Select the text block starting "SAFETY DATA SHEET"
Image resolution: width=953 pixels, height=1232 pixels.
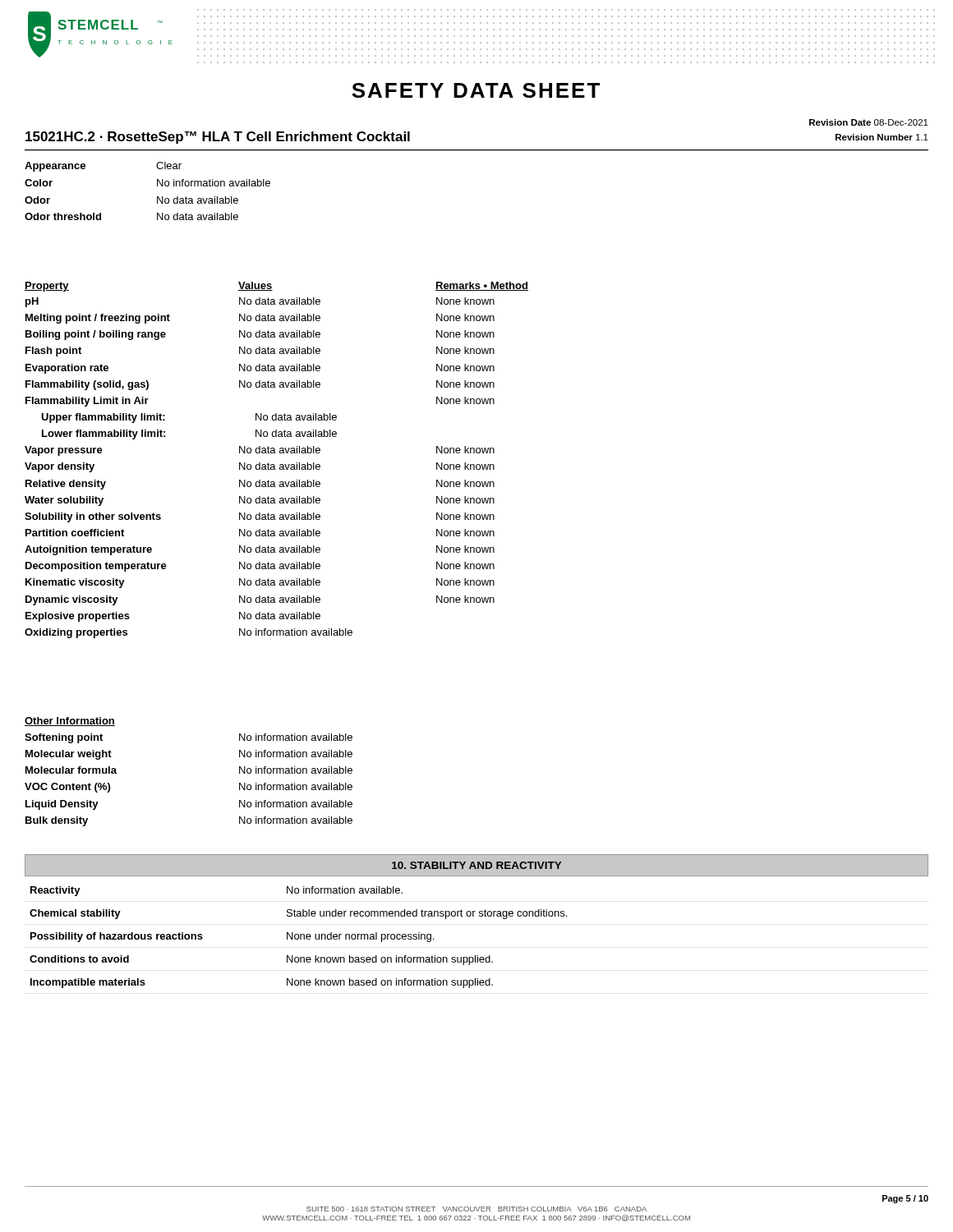tap(476, 90)
